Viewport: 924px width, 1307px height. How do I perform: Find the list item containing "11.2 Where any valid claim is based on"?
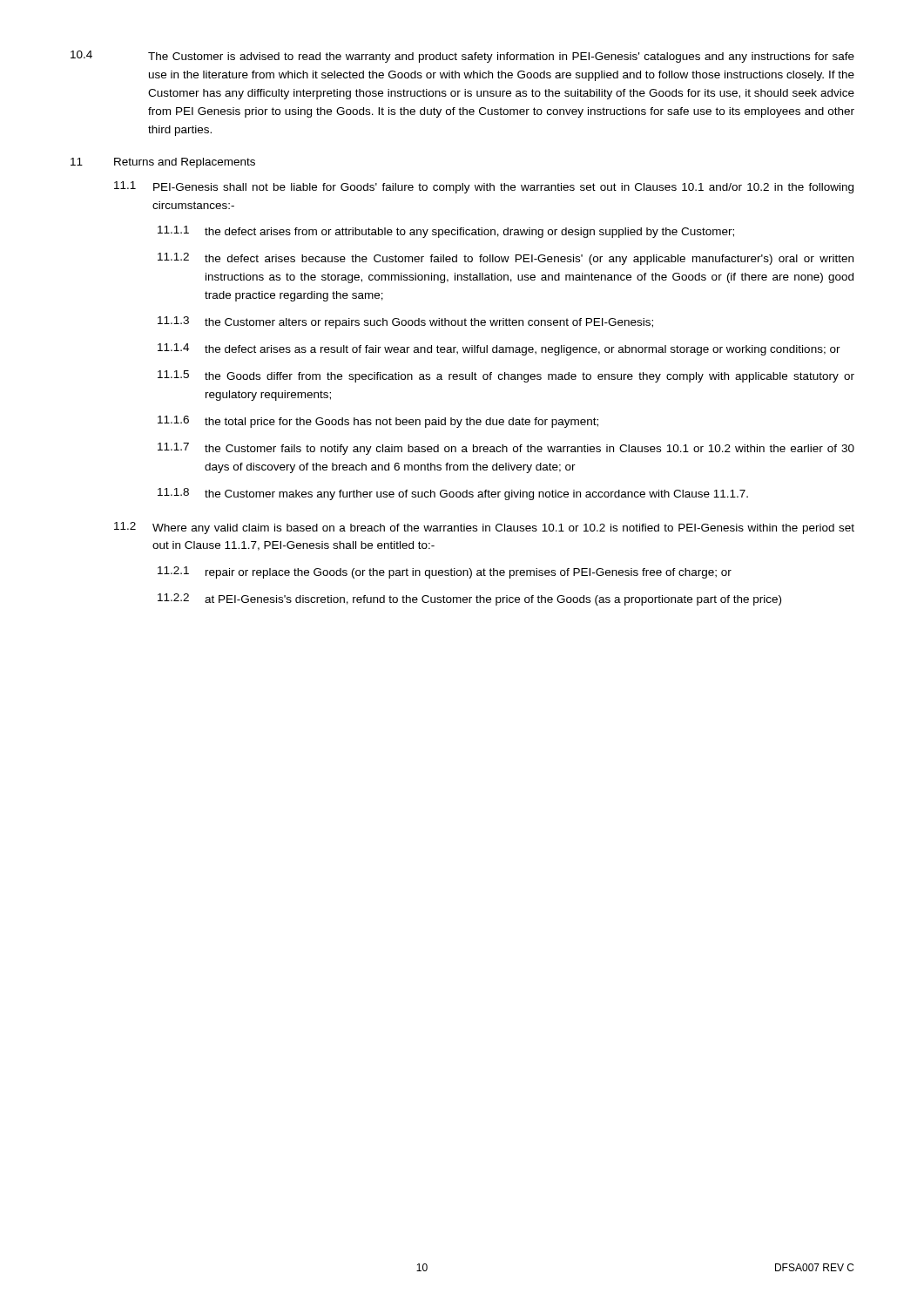(x=484, y=537)
